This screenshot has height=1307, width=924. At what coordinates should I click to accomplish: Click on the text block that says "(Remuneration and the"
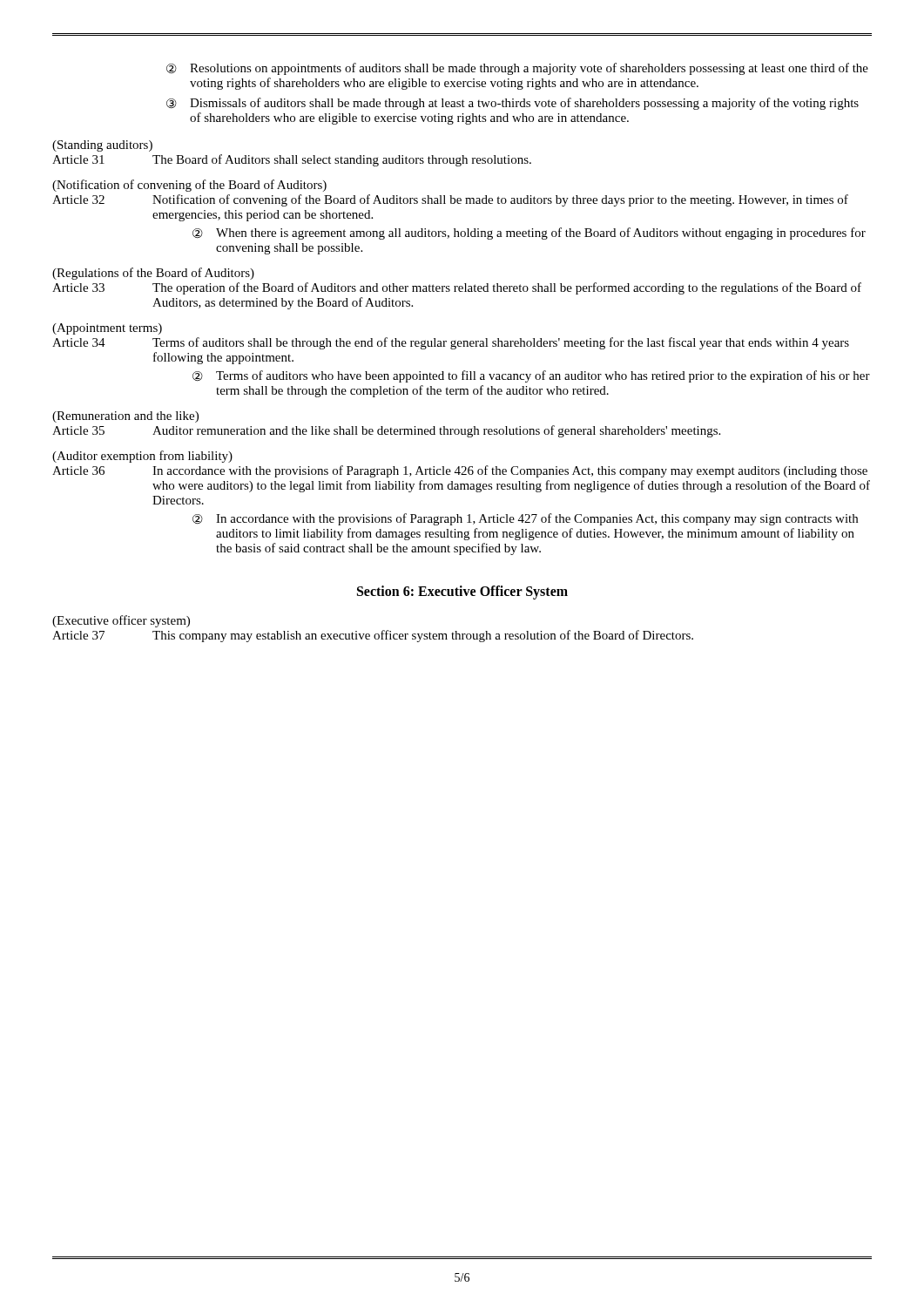(x=126, y=416)
